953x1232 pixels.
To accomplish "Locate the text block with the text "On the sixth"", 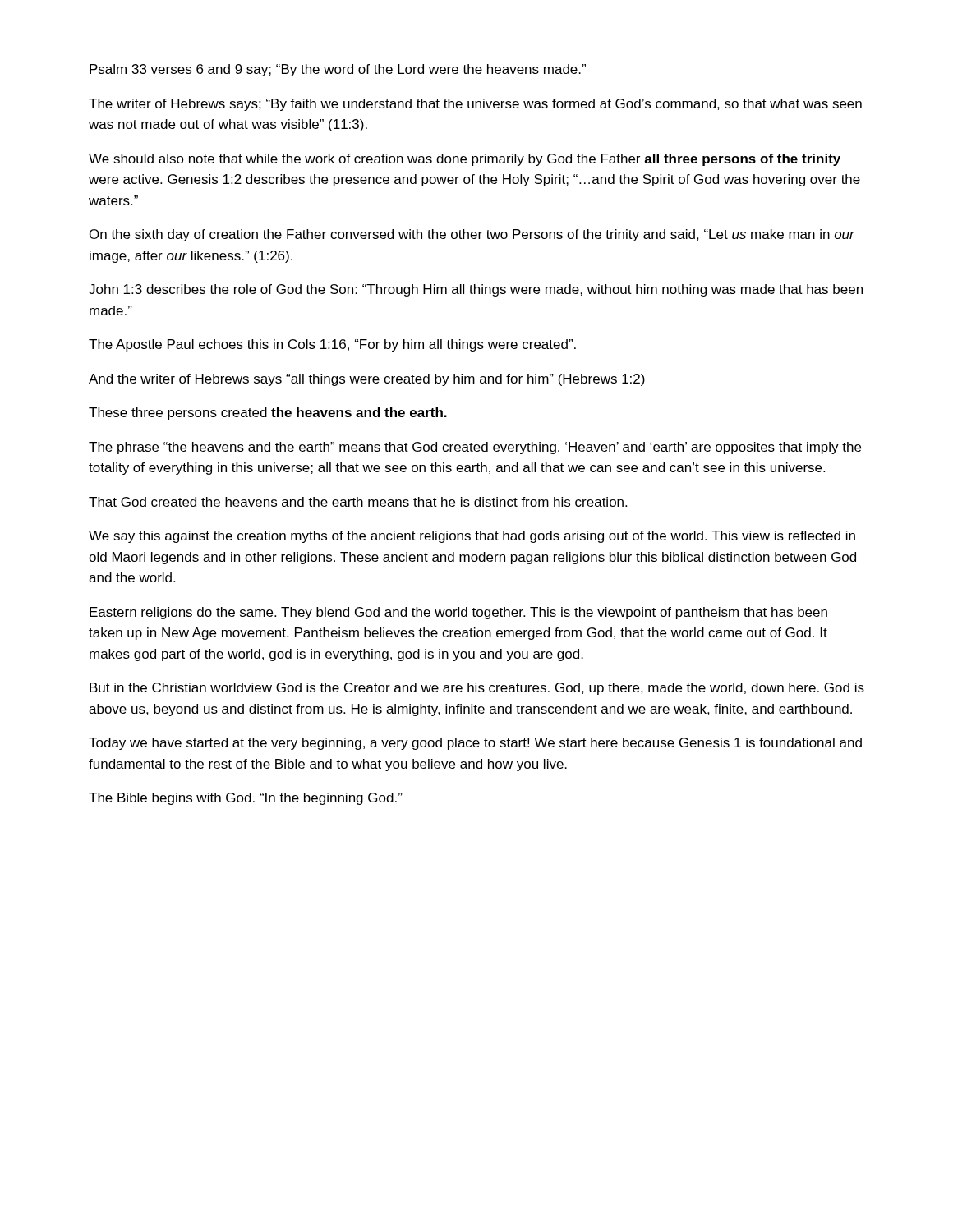I will tap(471, 245).
